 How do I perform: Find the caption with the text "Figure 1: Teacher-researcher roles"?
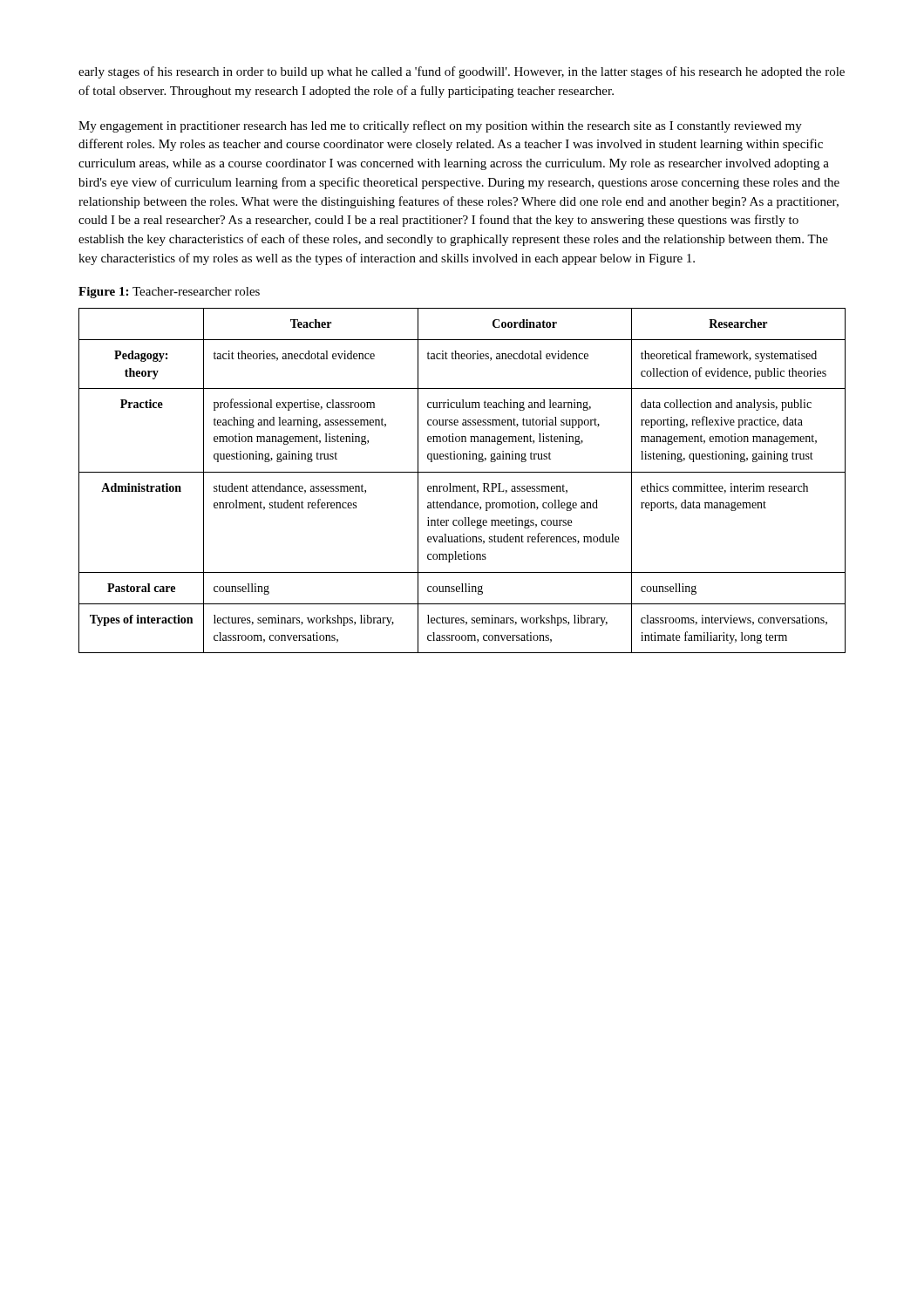[169, 291]
